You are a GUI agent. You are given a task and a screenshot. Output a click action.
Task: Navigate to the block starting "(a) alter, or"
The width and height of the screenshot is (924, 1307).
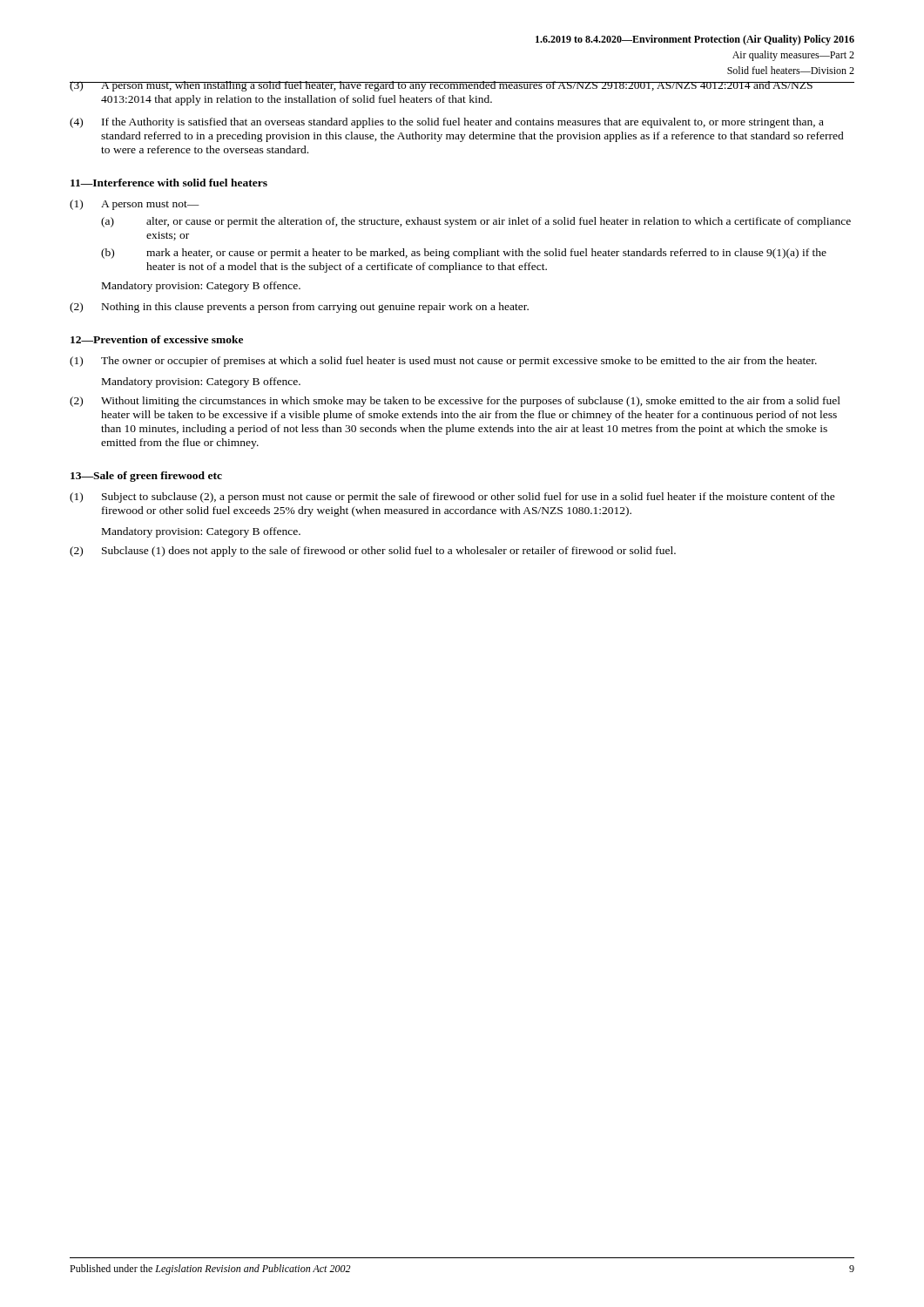[x=462, y=228]
